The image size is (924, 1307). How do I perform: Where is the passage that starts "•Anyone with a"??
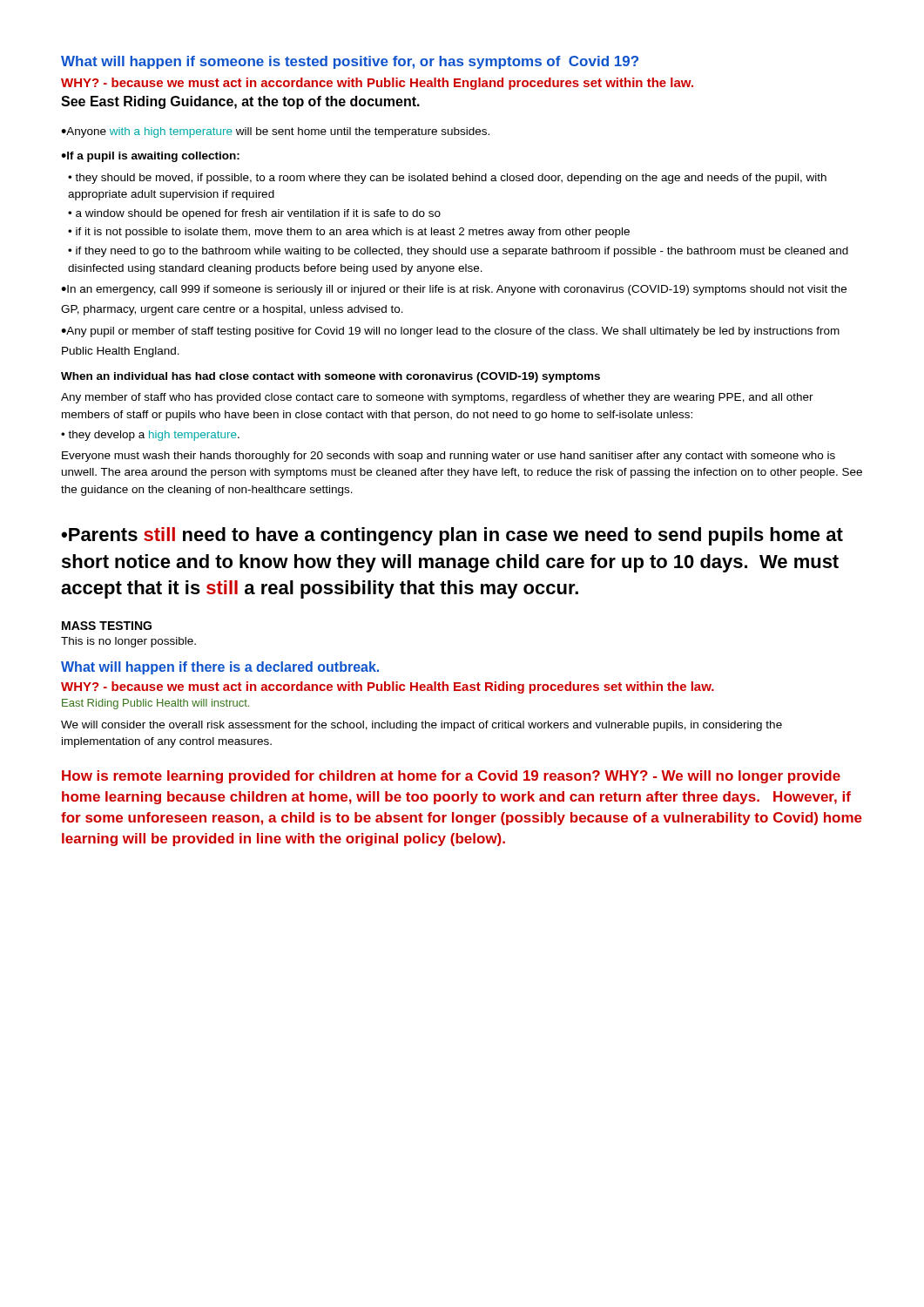276,131
